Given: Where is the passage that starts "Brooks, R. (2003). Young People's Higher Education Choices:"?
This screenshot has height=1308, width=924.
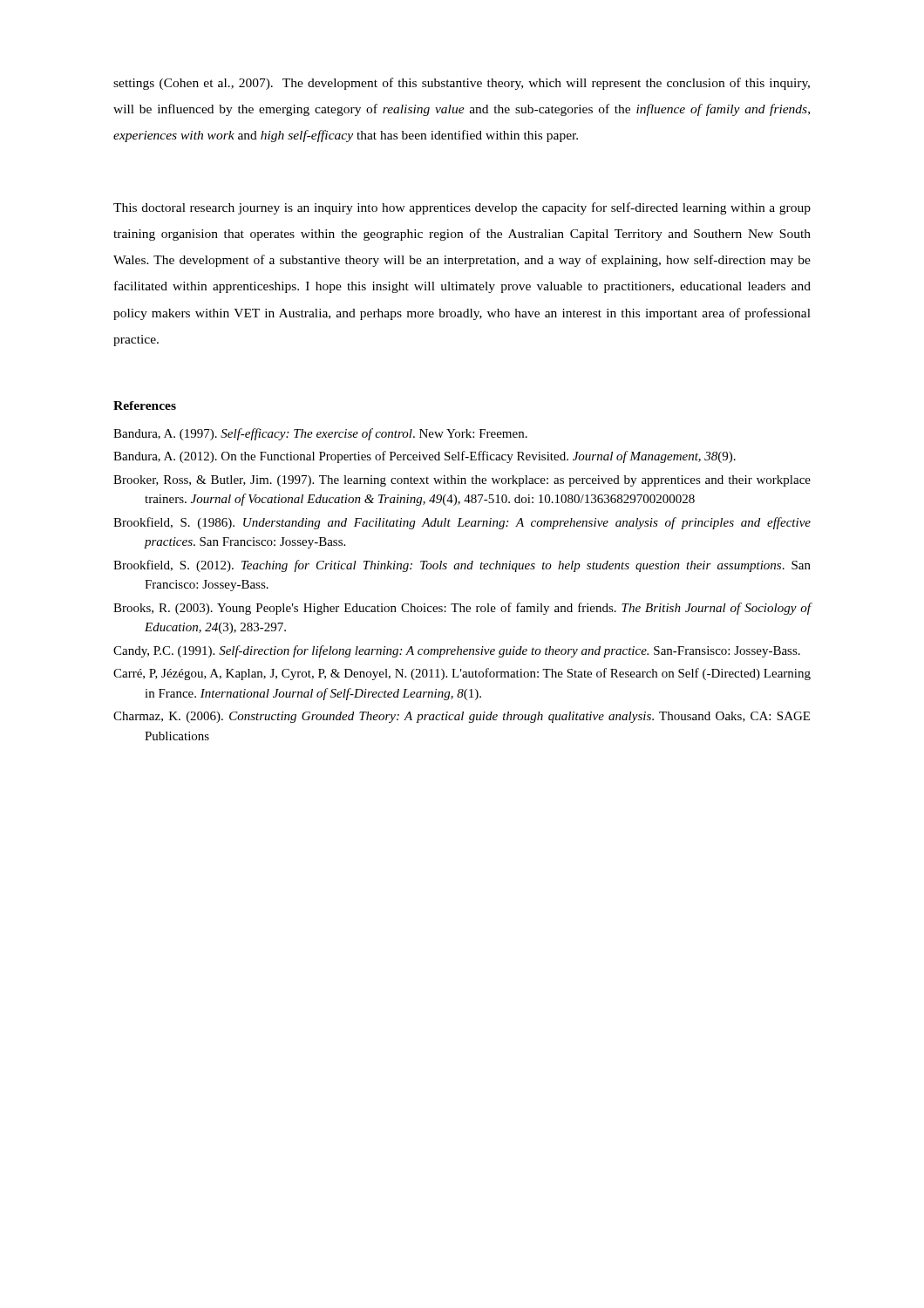Looking at the screenshot, I should 462,618.
